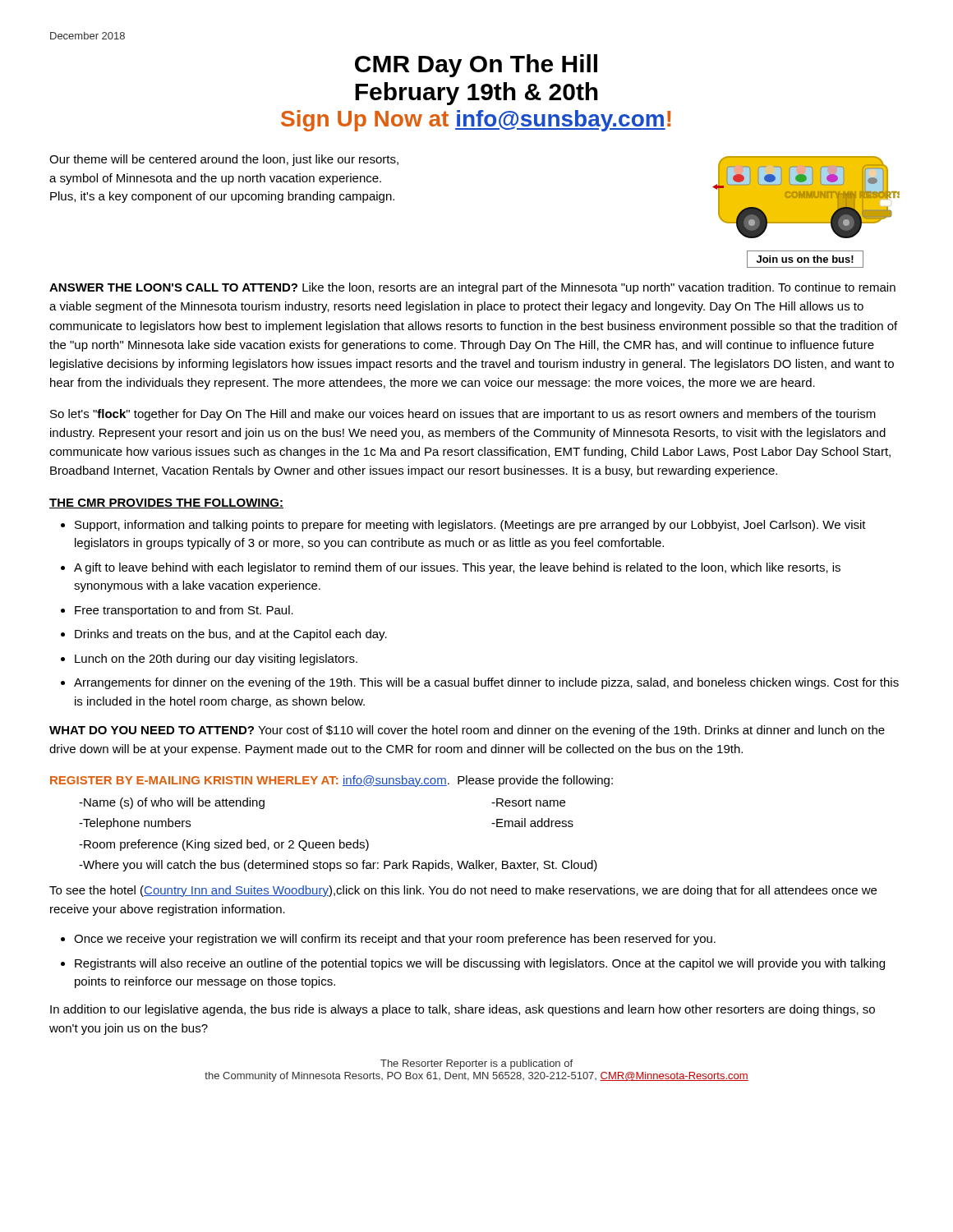Locate the block of text that opens with "REGISTER BY E-MAILING KRISTIN WHERLEY AT: info@sunsbay.com."
Viewport: 953px width, 1232px height.
tap(331, 781)
